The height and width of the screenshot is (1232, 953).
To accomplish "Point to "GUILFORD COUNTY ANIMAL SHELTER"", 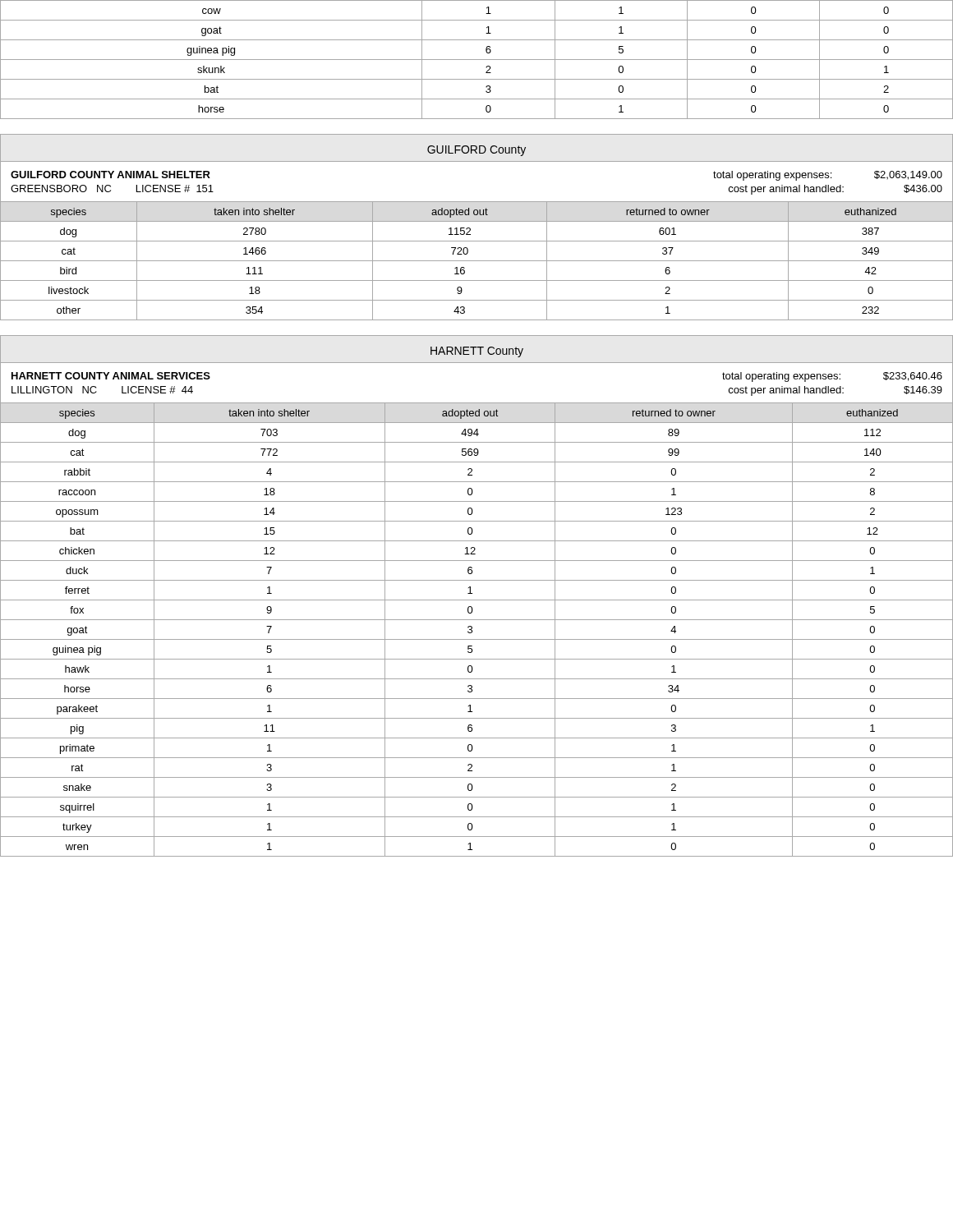I will click(x=110, y=175).
